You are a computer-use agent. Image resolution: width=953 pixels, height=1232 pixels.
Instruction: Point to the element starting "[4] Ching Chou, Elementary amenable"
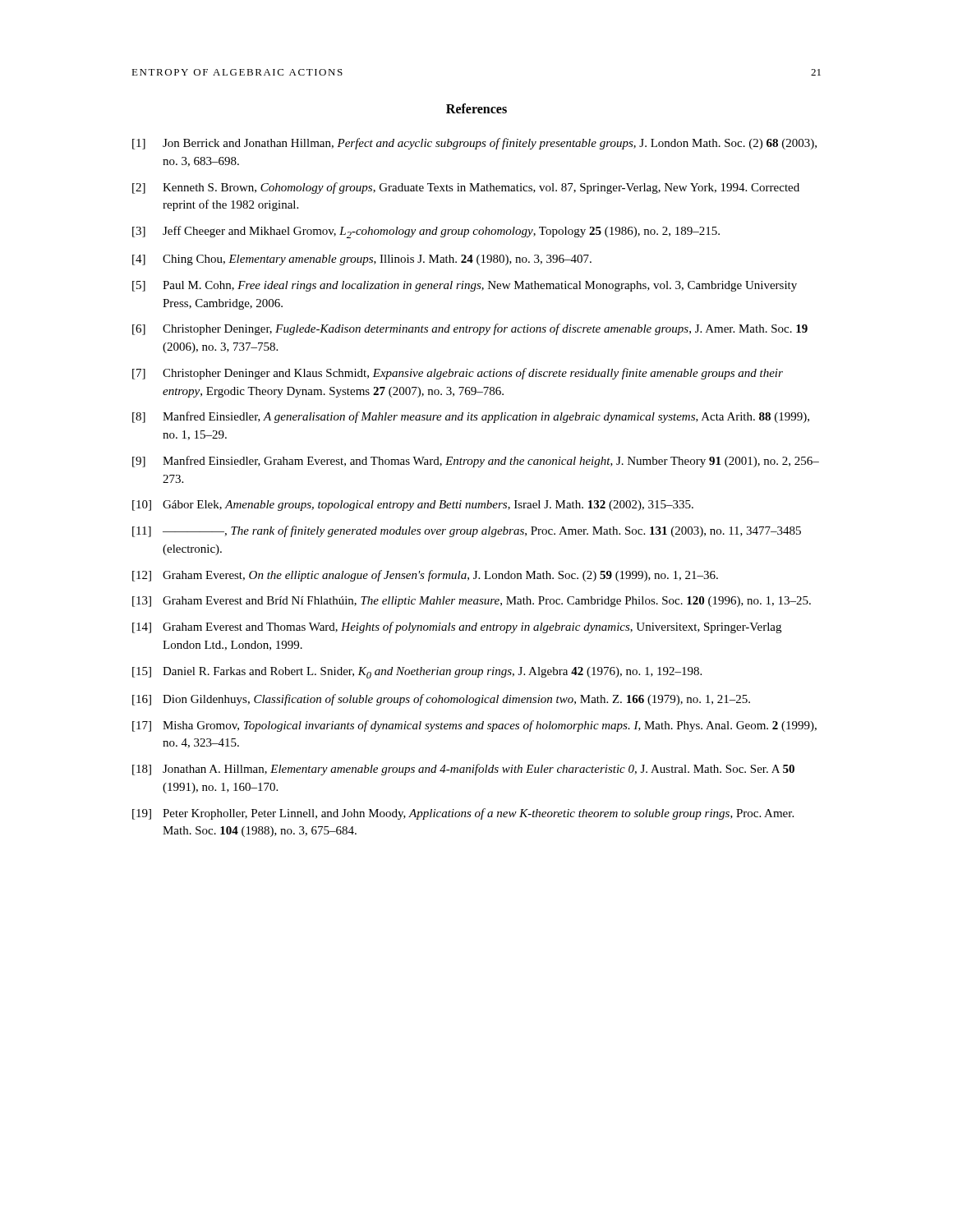click(476, 260)
